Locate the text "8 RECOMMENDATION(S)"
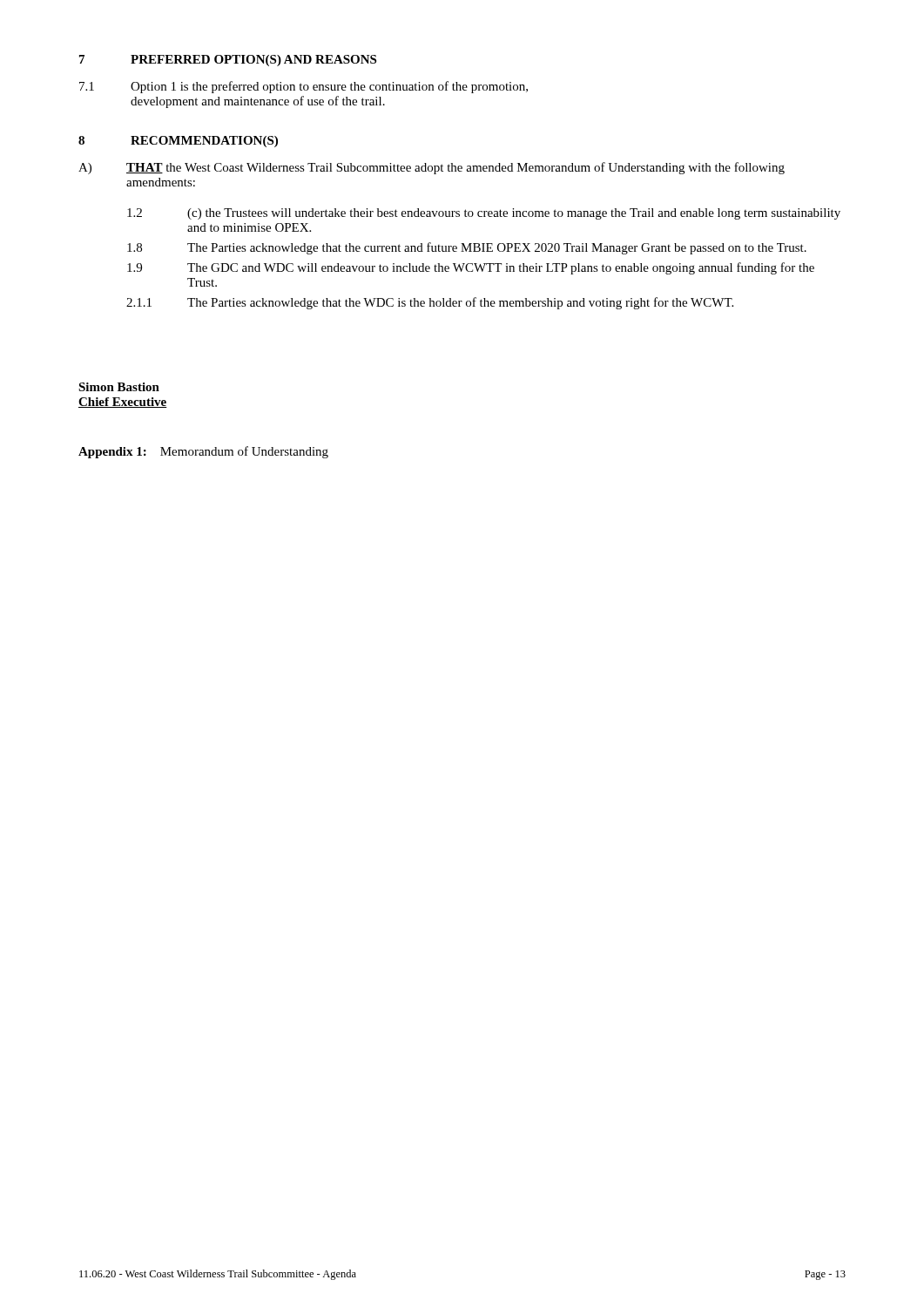 point(178,141)
